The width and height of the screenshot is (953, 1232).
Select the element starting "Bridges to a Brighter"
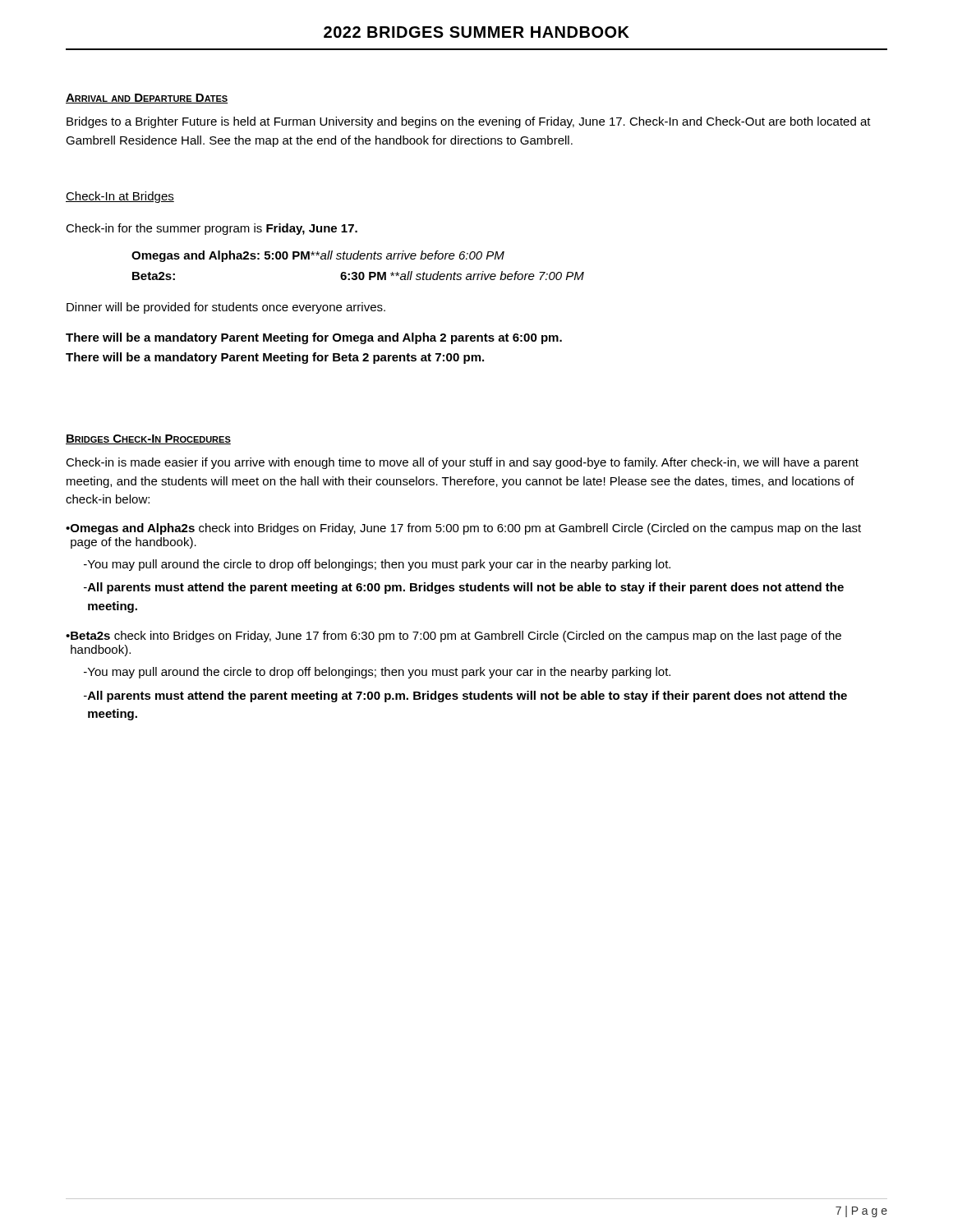pyautogui.click(x=468, y=130)
